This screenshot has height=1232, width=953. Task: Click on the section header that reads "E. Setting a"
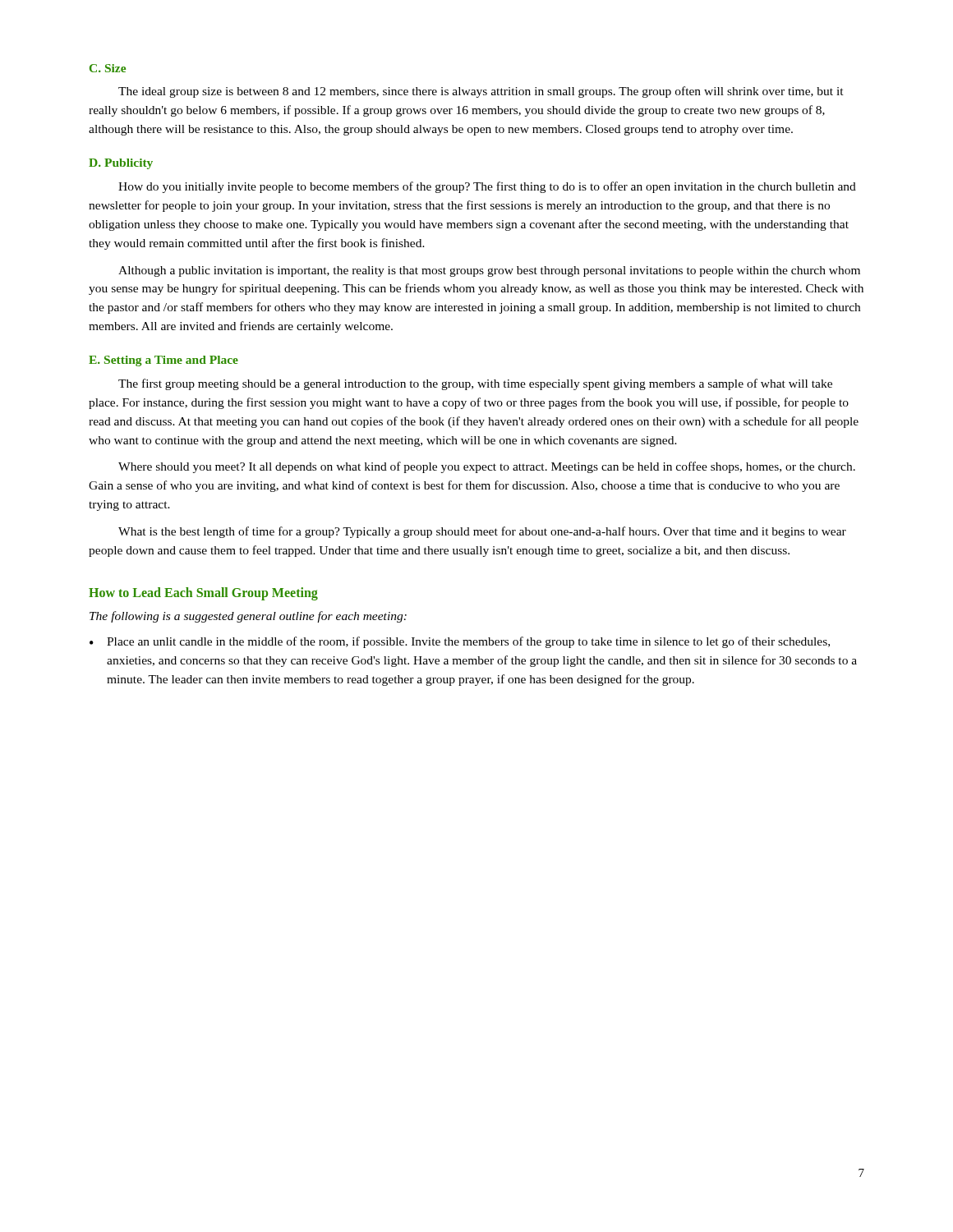pos(163,361)
